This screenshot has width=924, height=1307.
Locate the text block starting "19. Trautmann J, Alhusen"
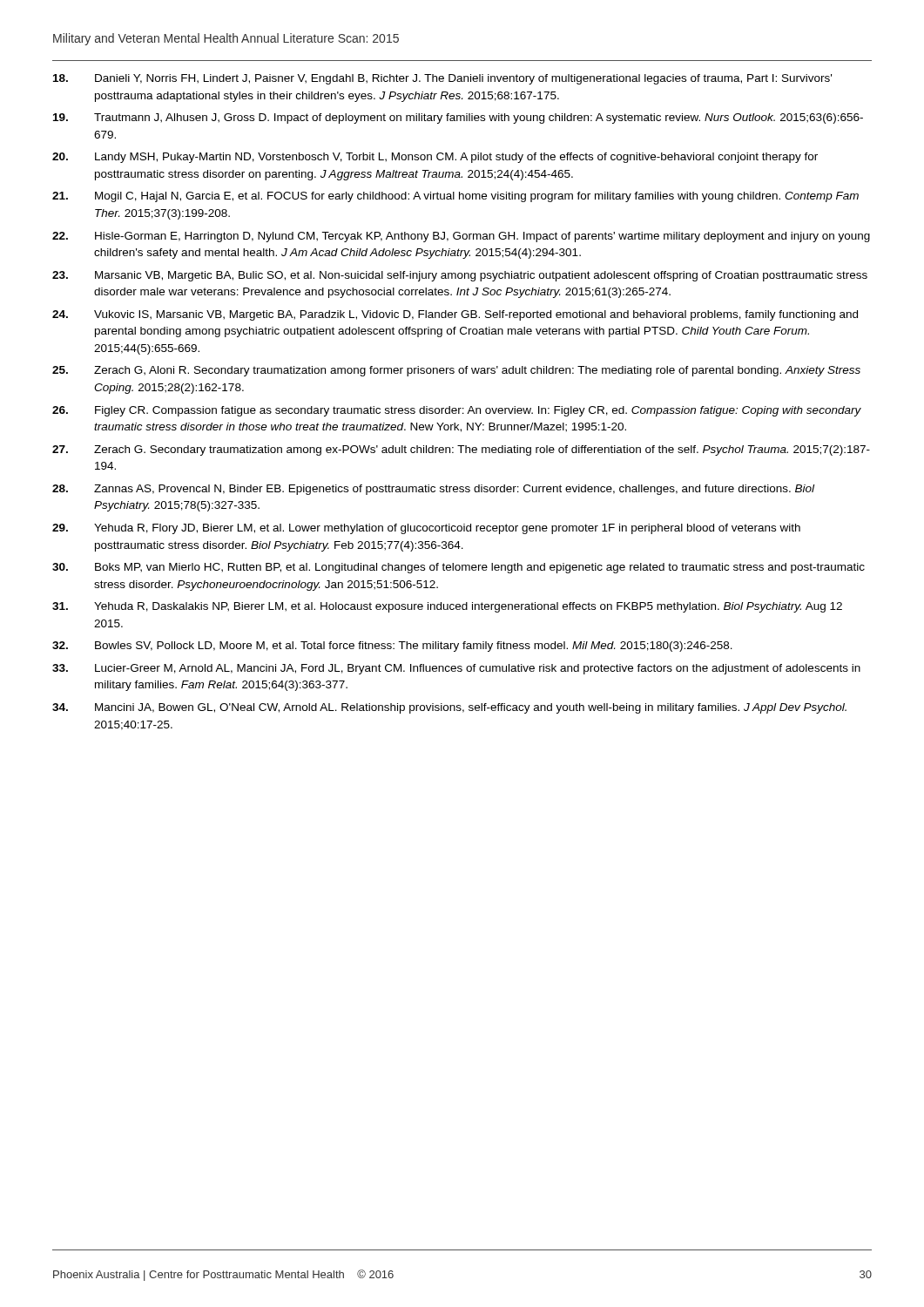click(x=462, y=126)
